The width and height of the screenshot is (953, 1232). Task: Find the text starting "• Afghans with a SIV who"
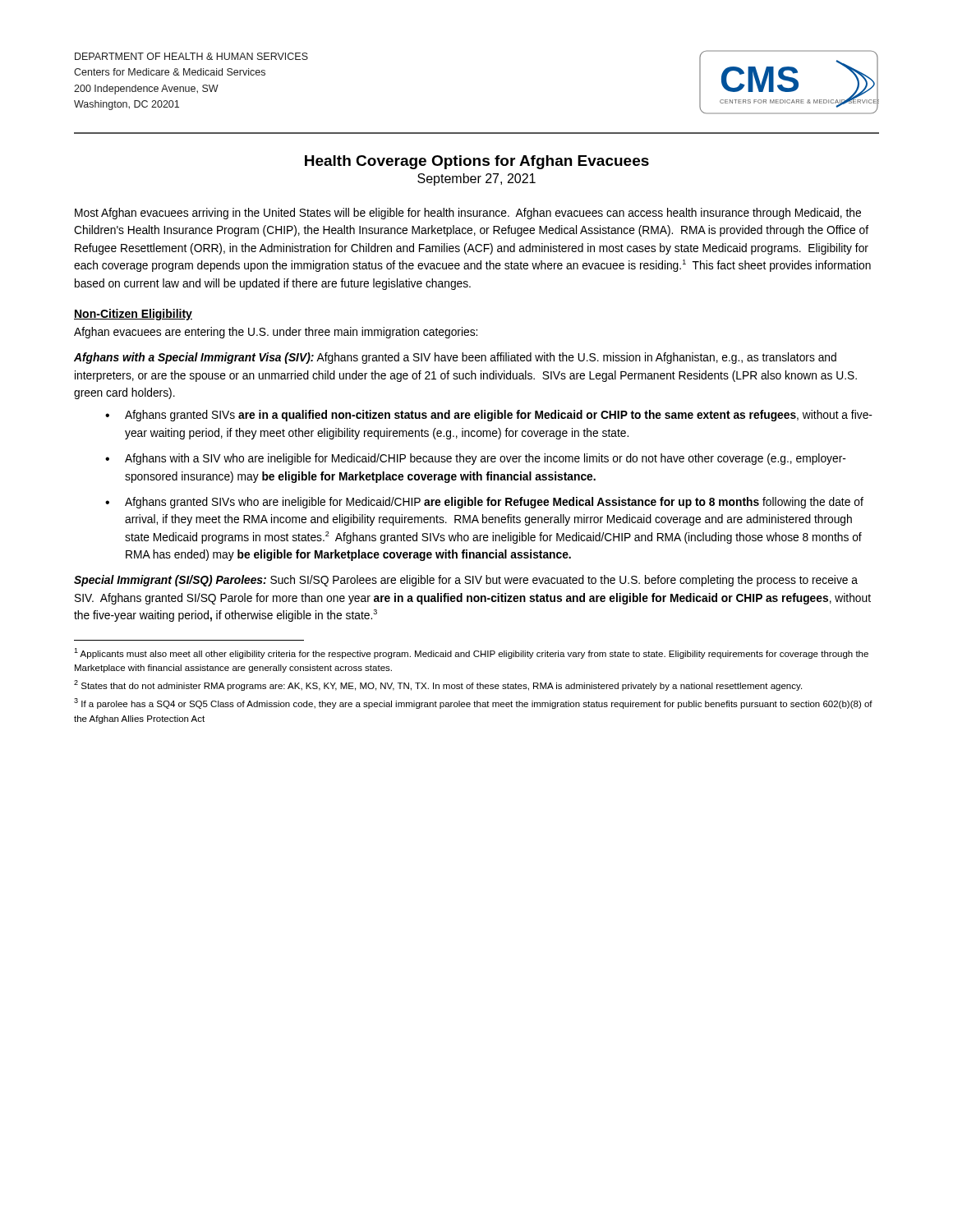(492, 468)
